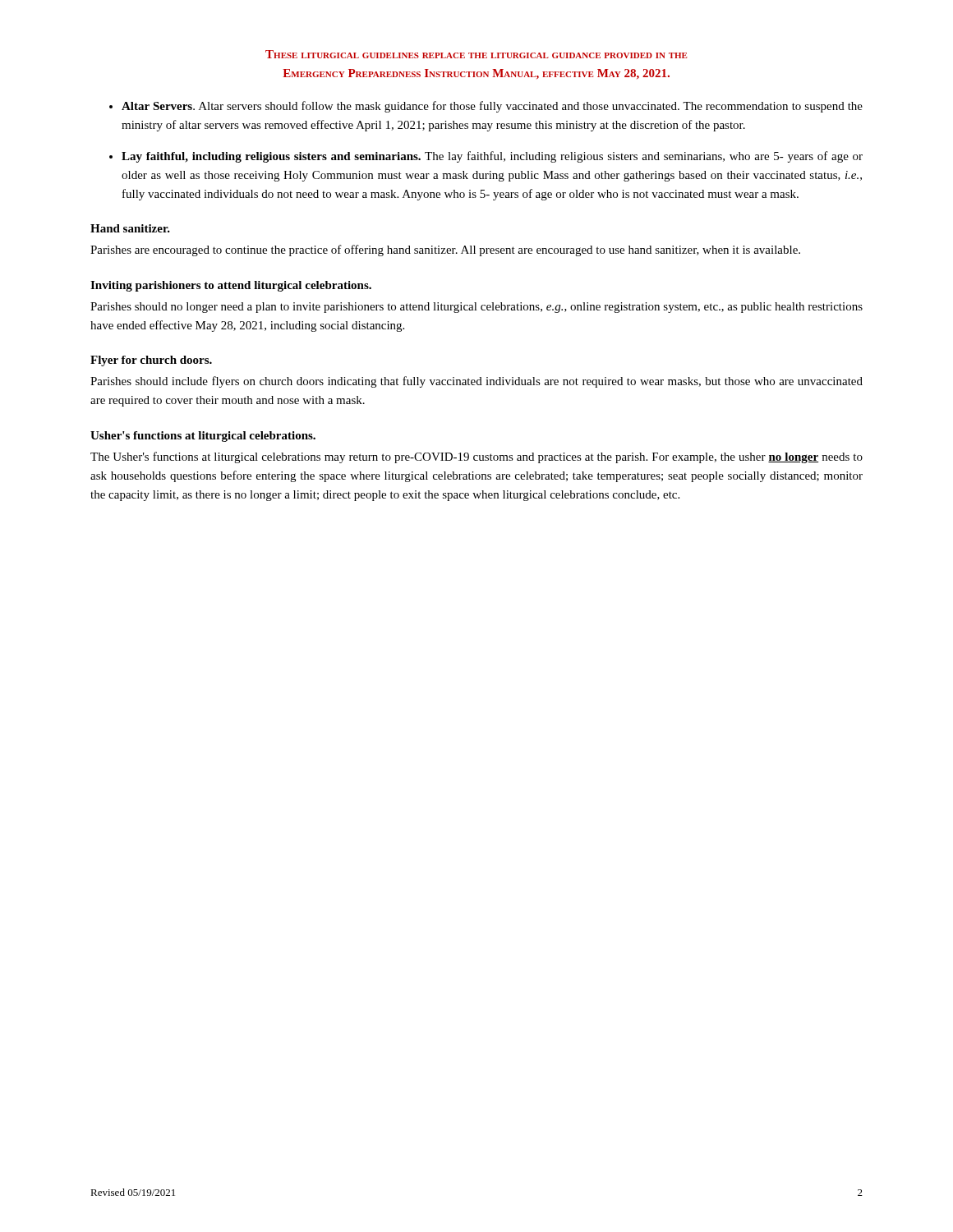
Task: Select the text block that reads "Parishes are encouraged to"
Action: (x=446, y=250)
